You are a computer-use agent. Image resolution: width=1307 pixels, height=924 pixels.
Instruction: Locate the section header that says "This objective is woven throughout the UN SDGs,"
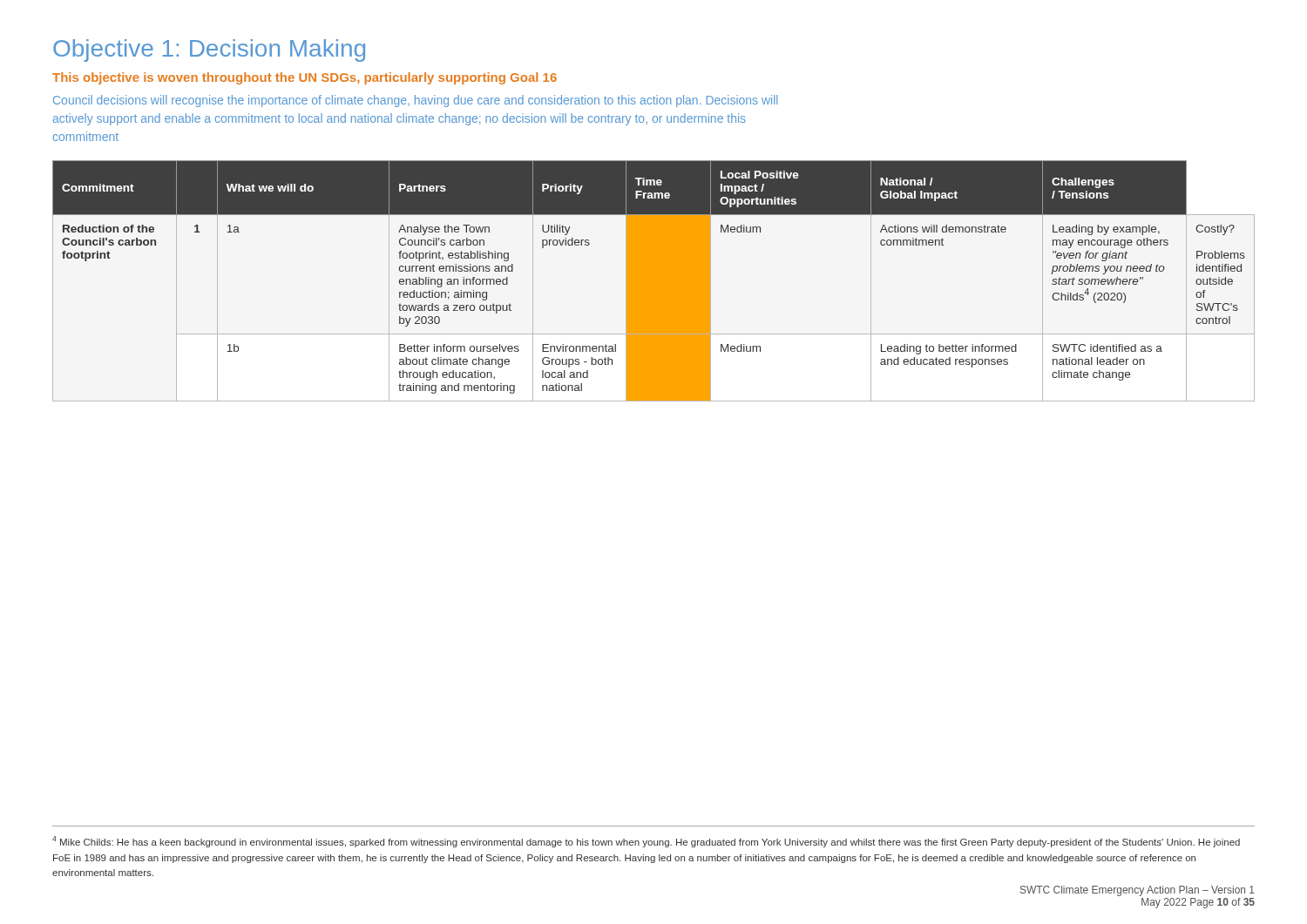pos(305,77)
